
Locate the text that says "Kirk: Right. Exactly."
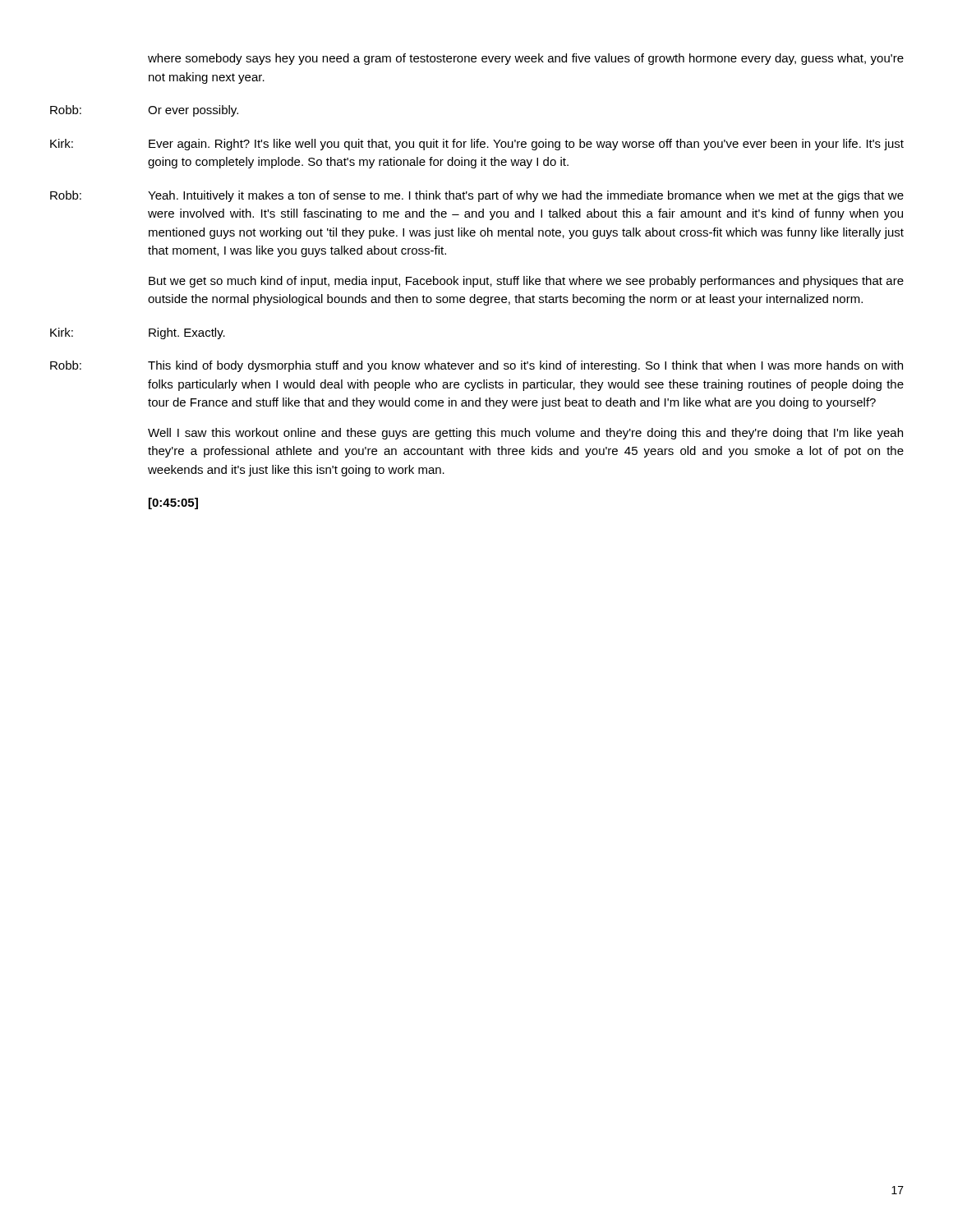tap(62, 333)
